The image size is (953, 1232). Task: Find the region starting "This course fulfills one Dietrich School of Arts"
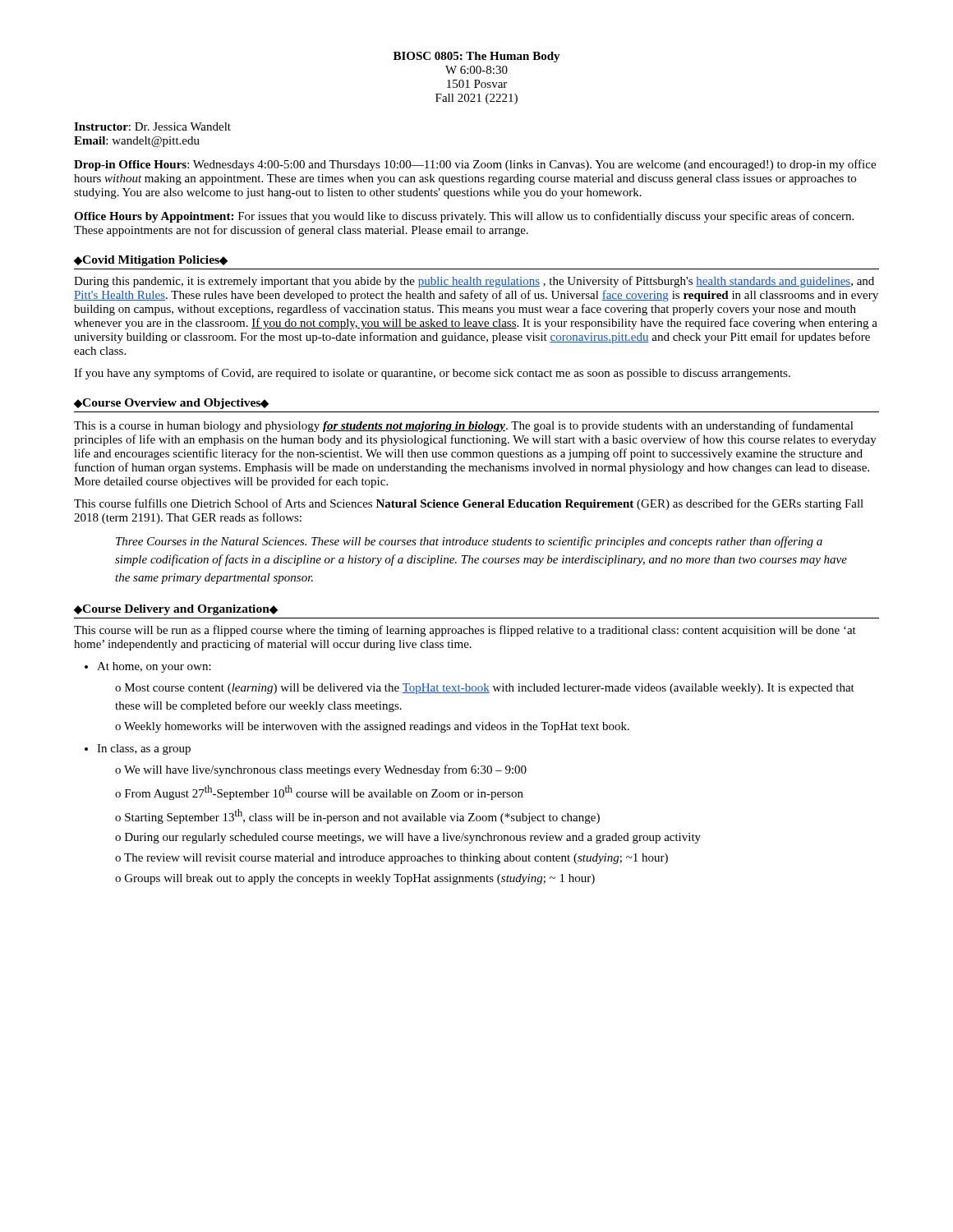coord(469,510)
